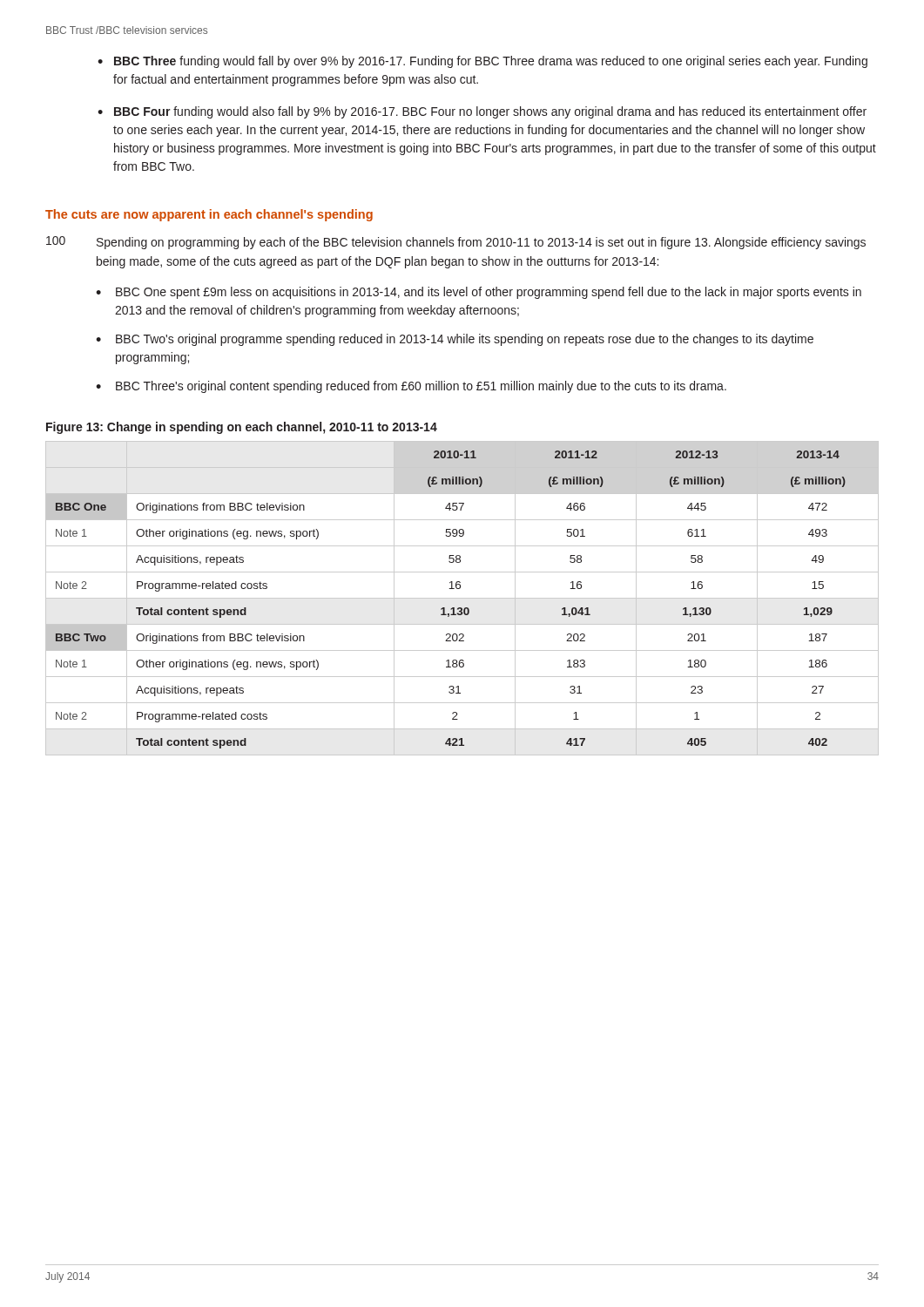Click on the text block starting "• BBC Three's original content"

tap(411, 387)
